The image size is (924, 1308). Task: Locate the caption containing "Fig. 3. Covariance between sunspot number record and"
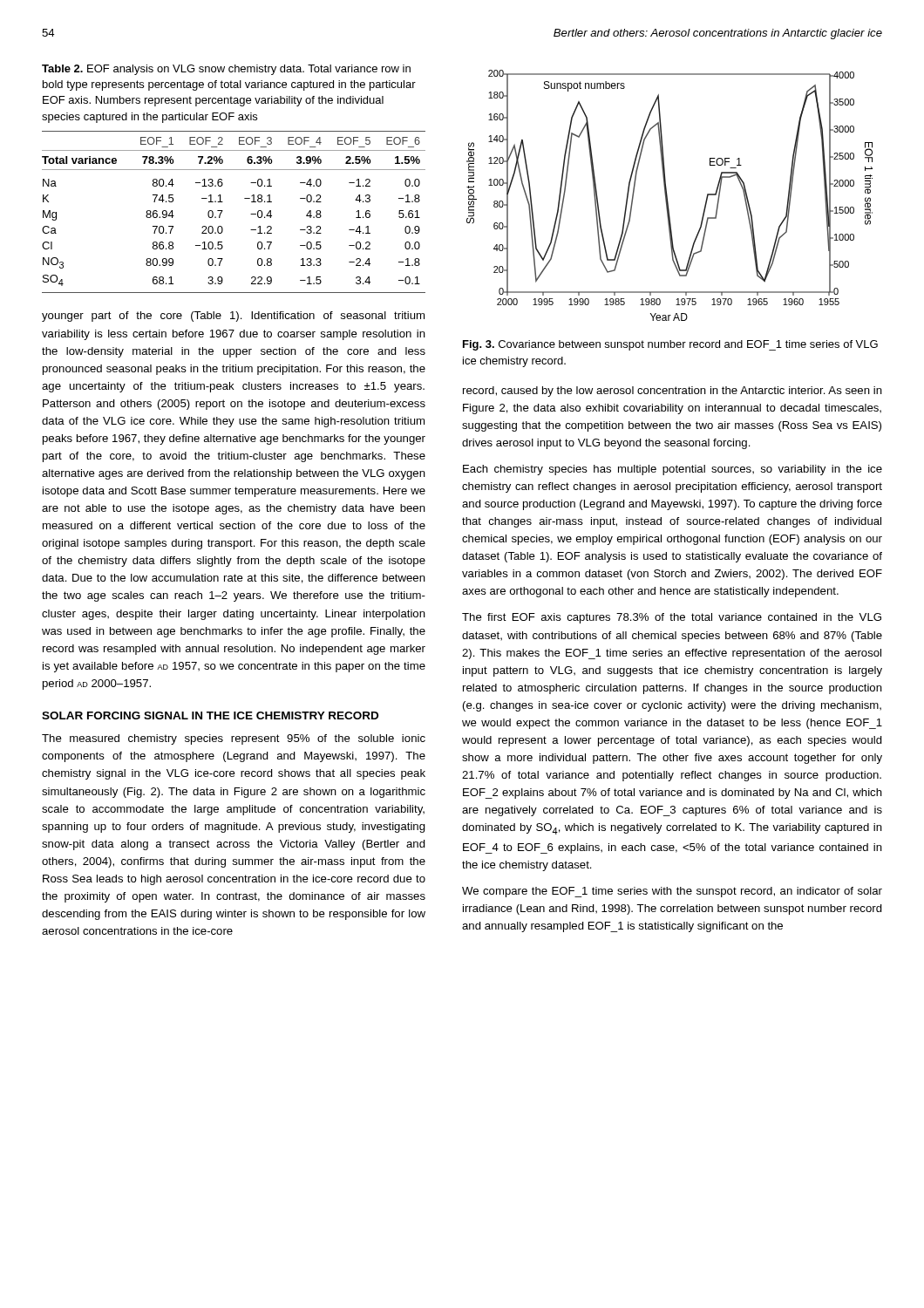670,352
